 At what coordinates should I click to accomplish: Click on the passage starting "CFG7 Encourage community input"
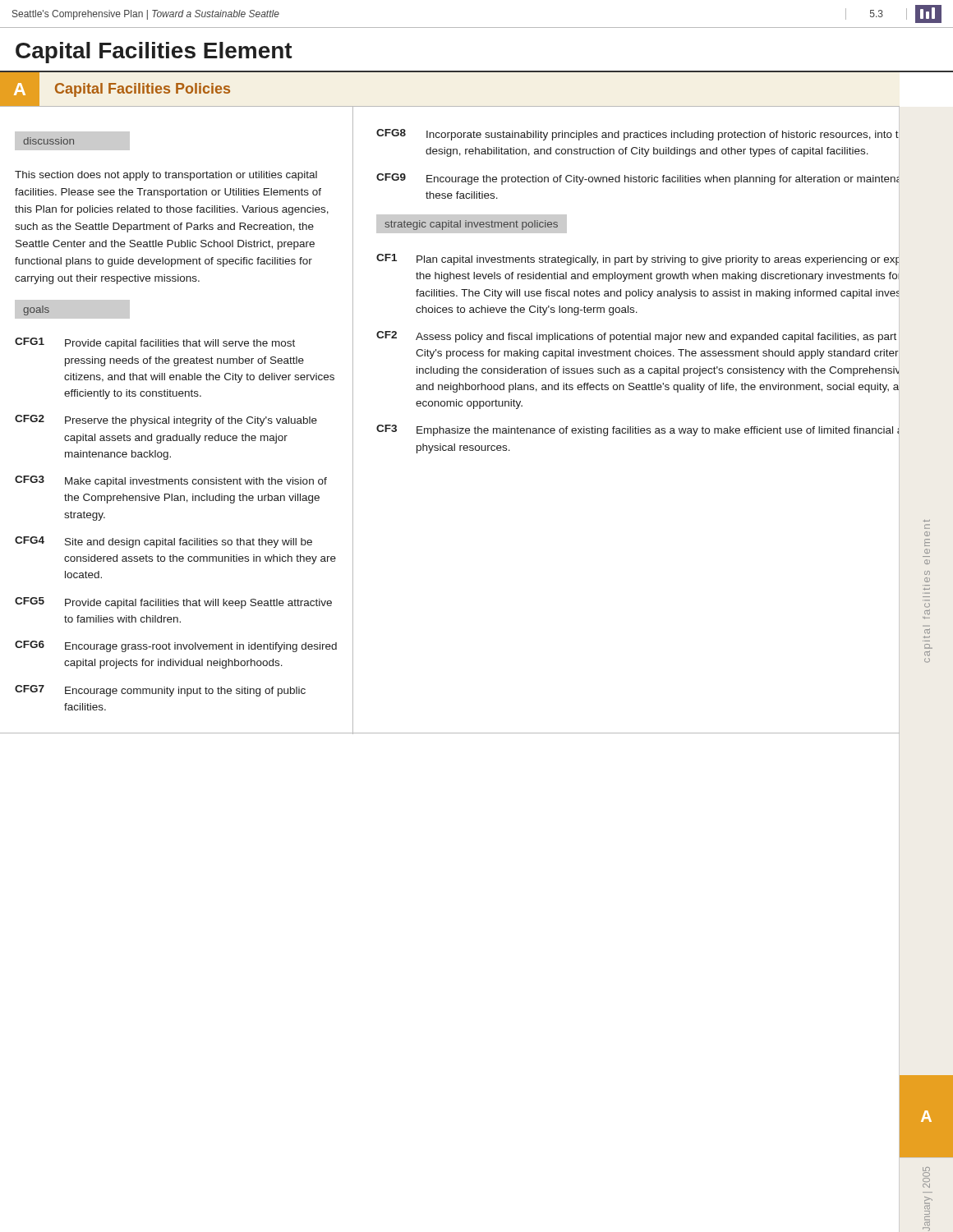176,699
